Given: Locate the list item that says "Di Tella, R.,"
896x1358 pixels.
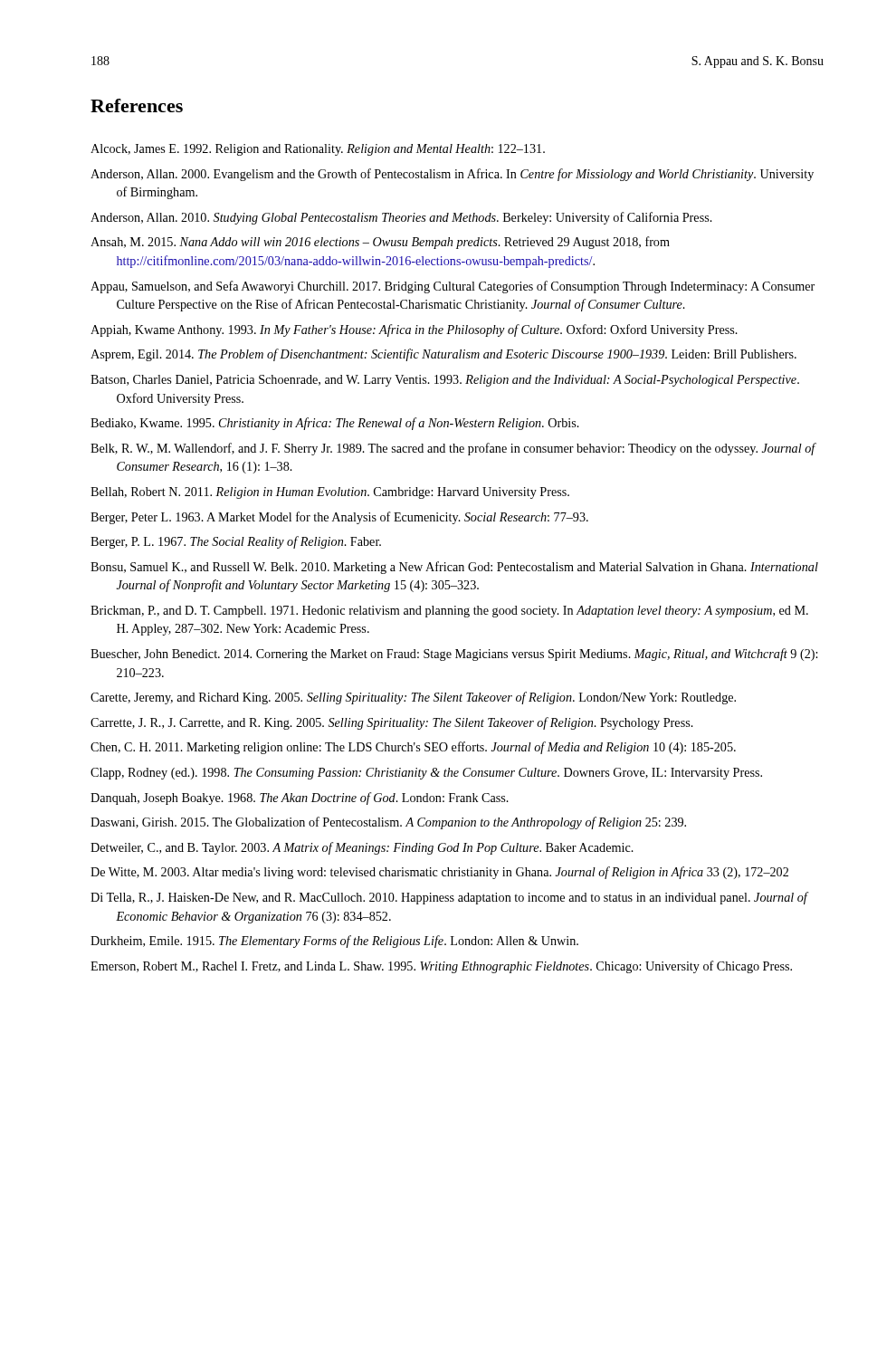Looking at the screenshot, I should coord(449,906).
